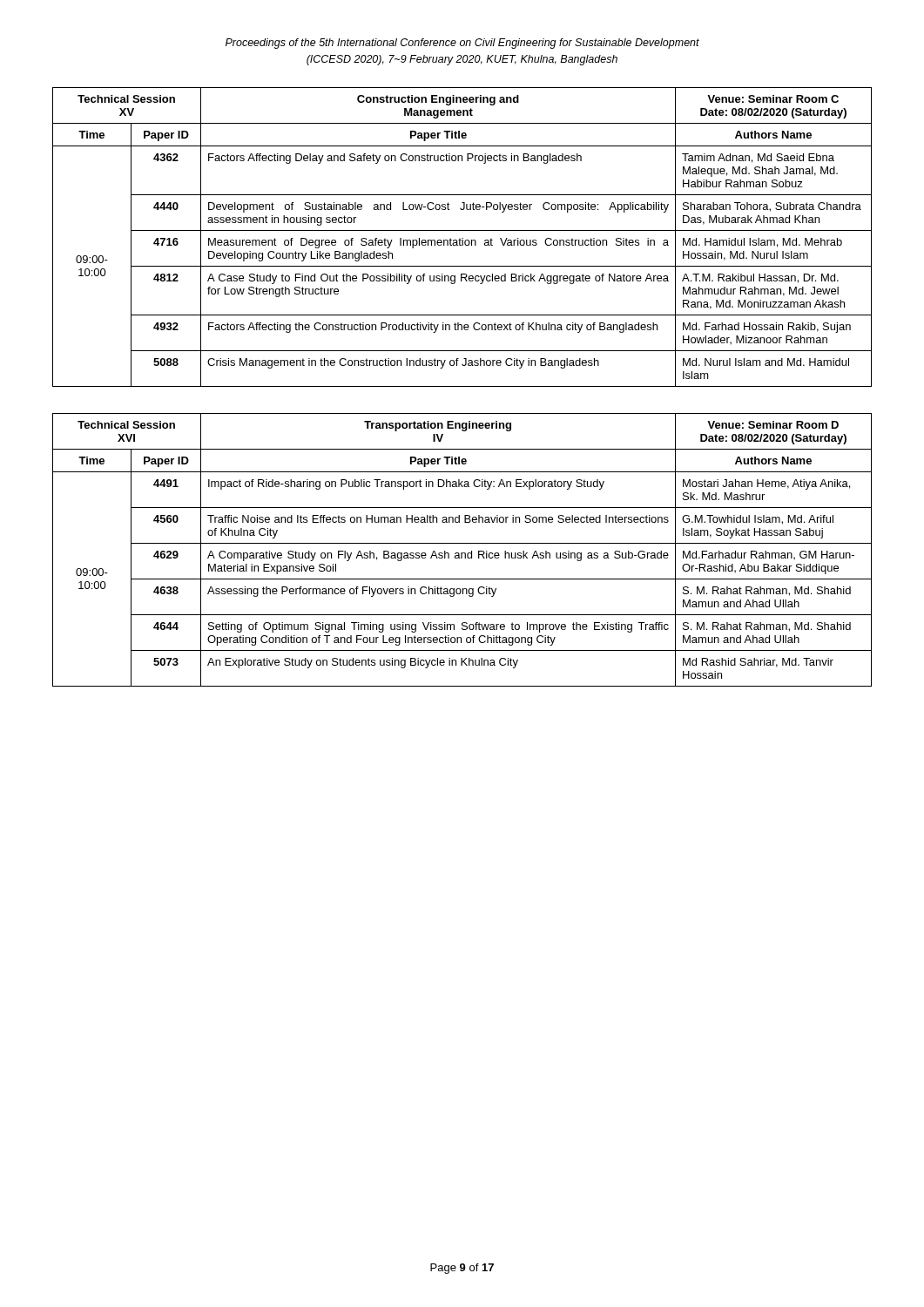Click on the table containing "Traffic Noise and Its"
The image size is (924, 1307).
click(462, 549)
